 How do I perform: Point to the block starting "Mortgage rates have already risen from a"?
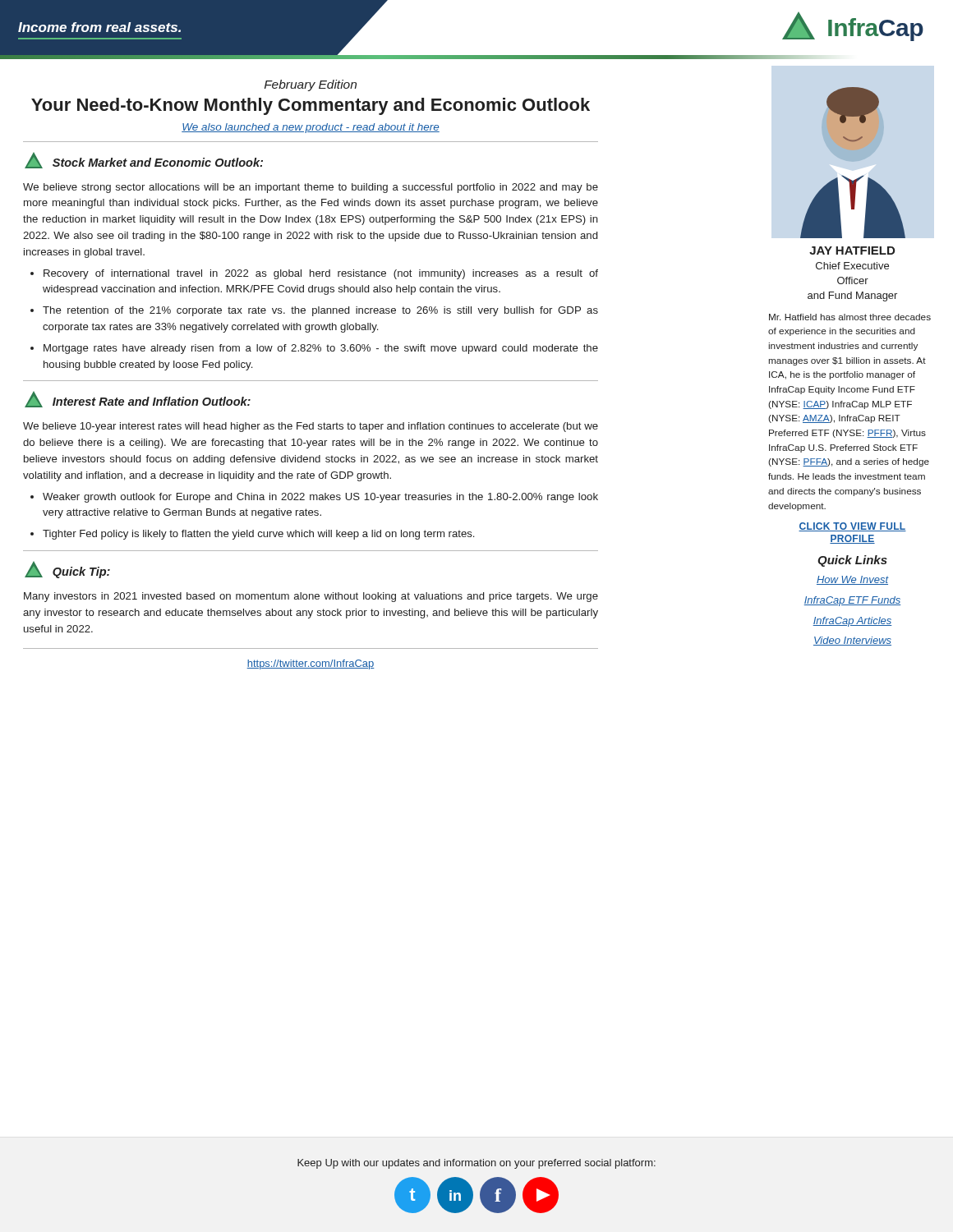pyautogui.click(x=320, y=356)
